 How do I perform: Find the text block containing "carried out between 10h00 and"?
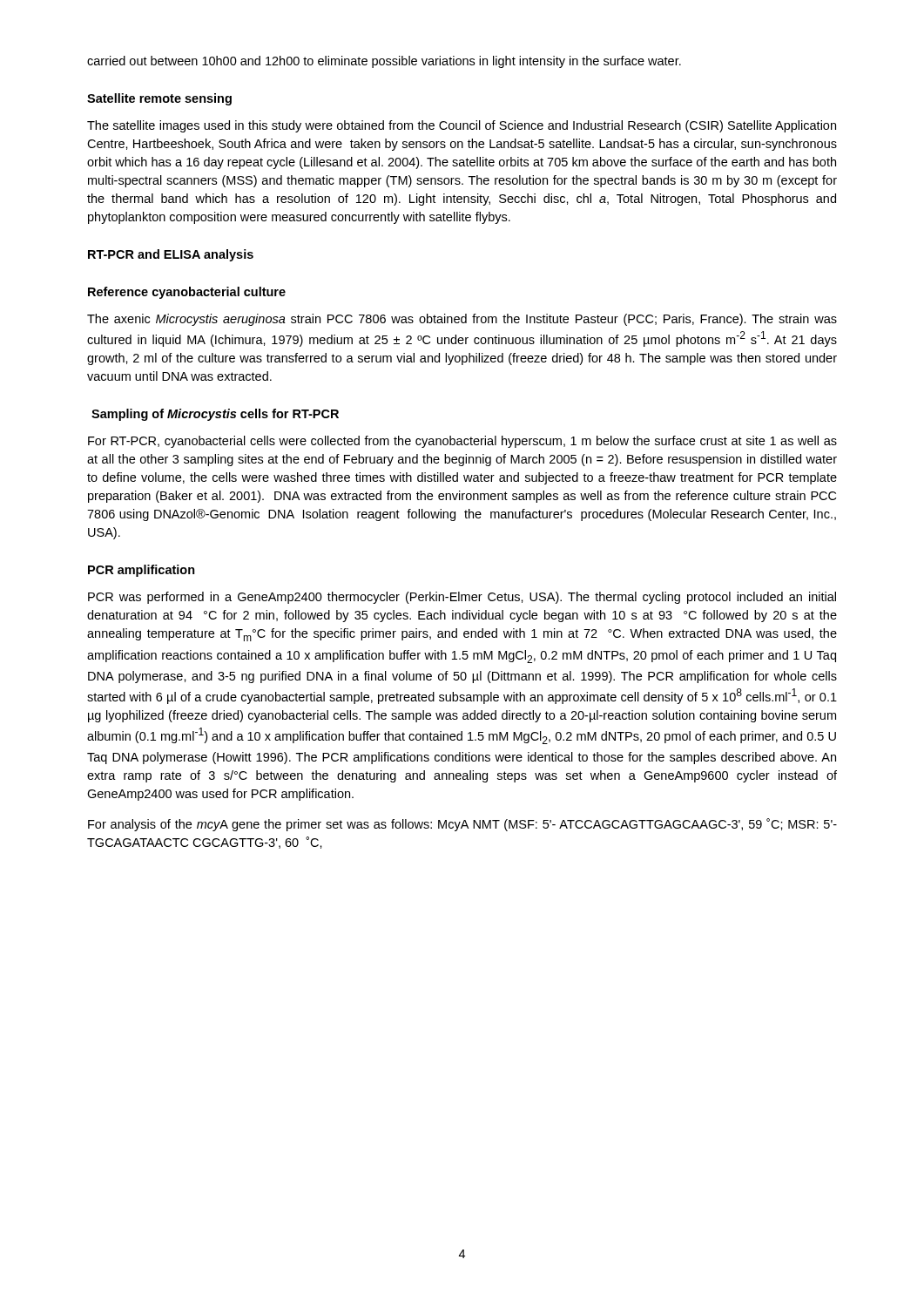coord(462,61)
